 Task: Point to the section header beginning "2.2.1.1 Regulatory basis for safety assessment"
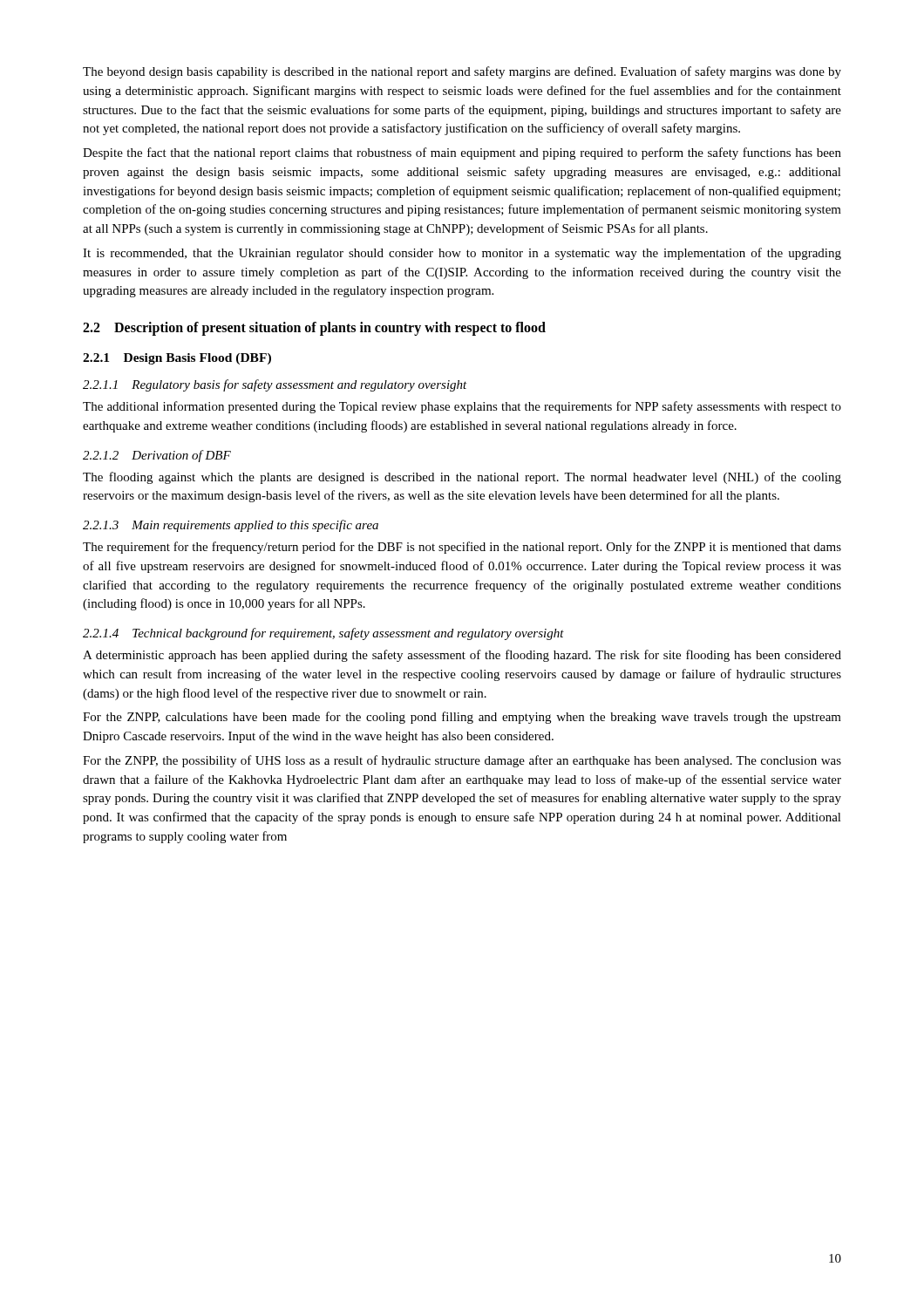click(462, 385)
